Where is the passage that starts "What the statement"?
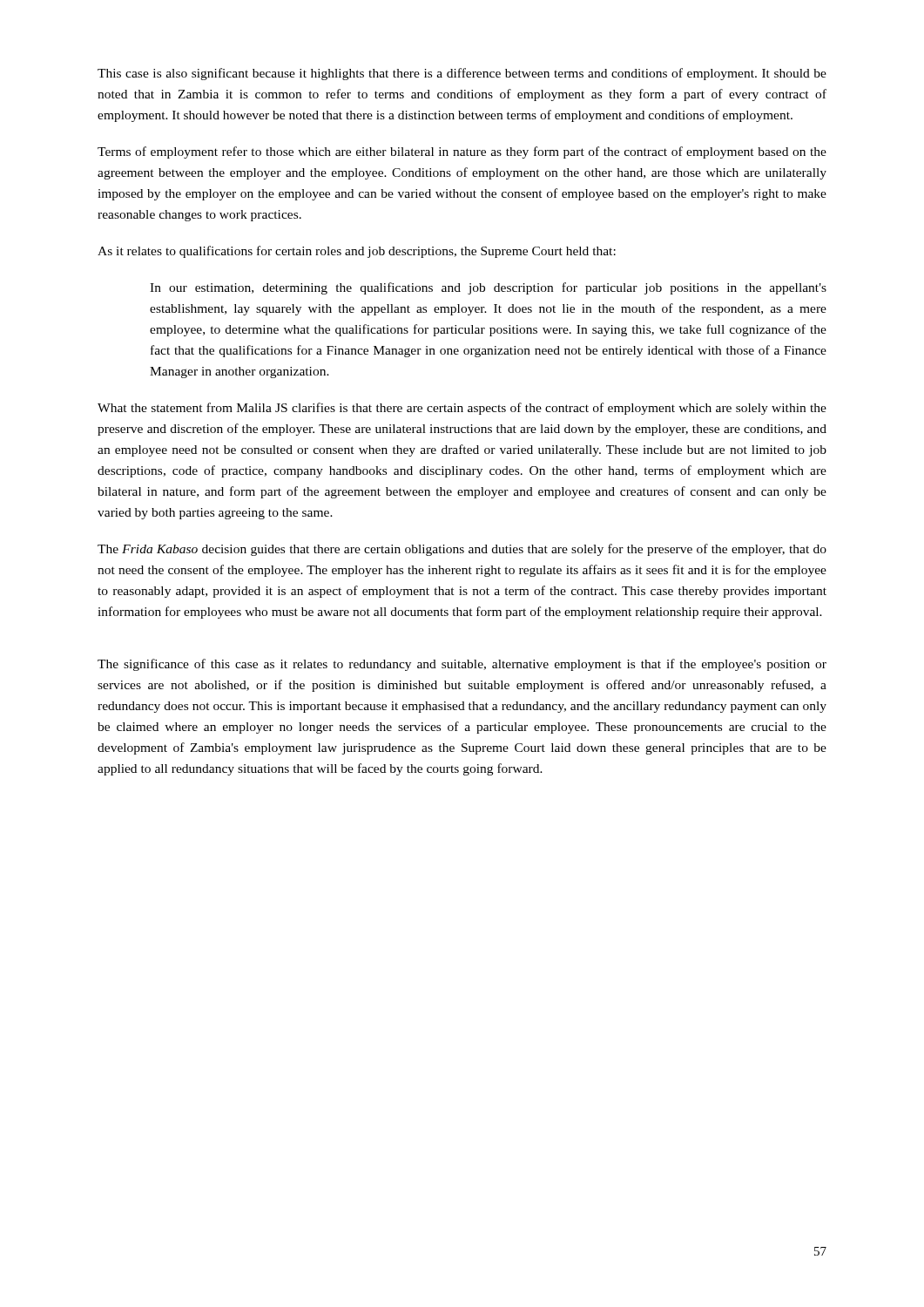This screenshot has width=924, height=1307. click(x=462, y=460)
